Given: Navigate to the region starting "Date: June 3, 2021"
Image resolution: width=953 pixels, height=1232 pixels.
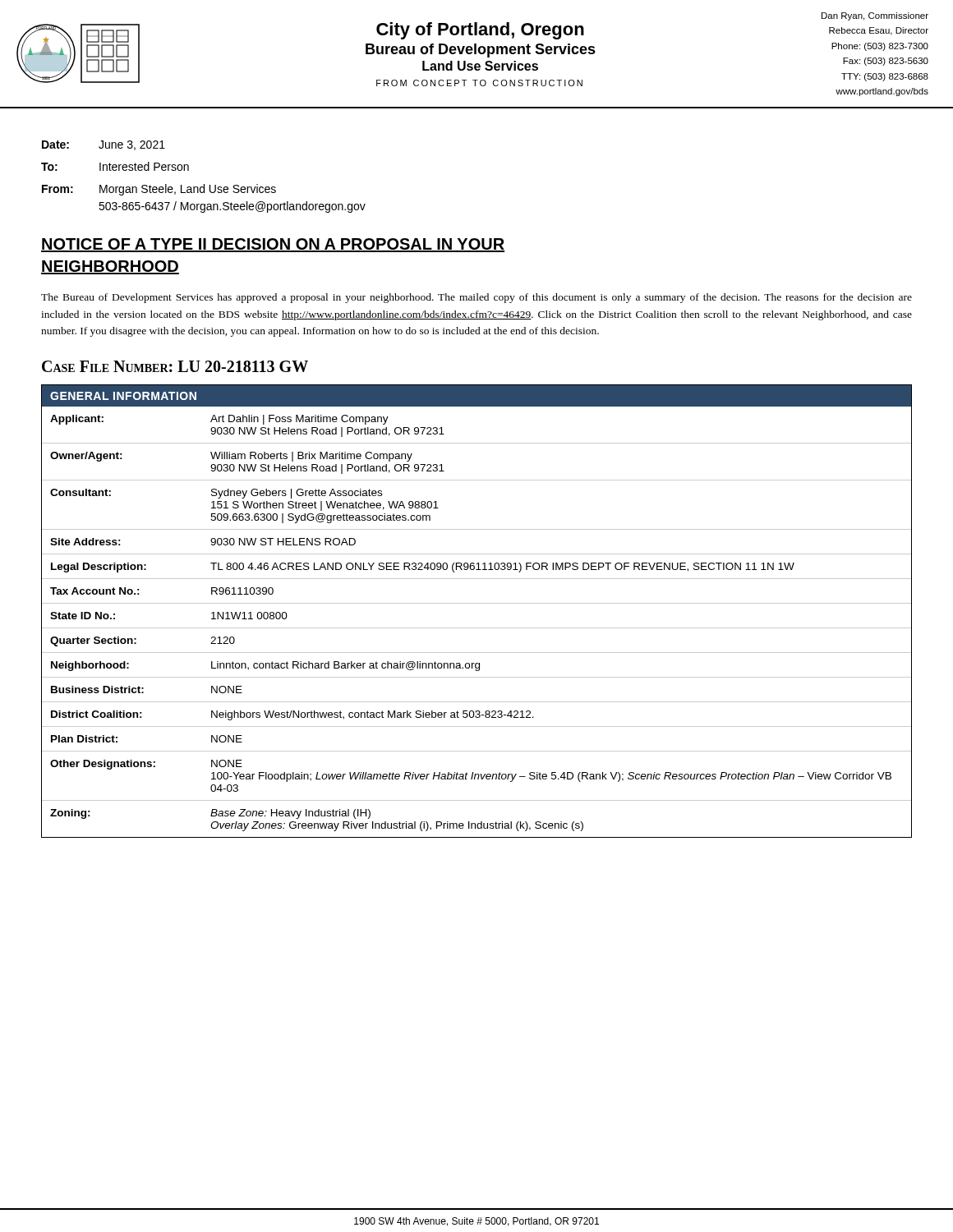Looking at the screenshot, I should tap(104, 145).
